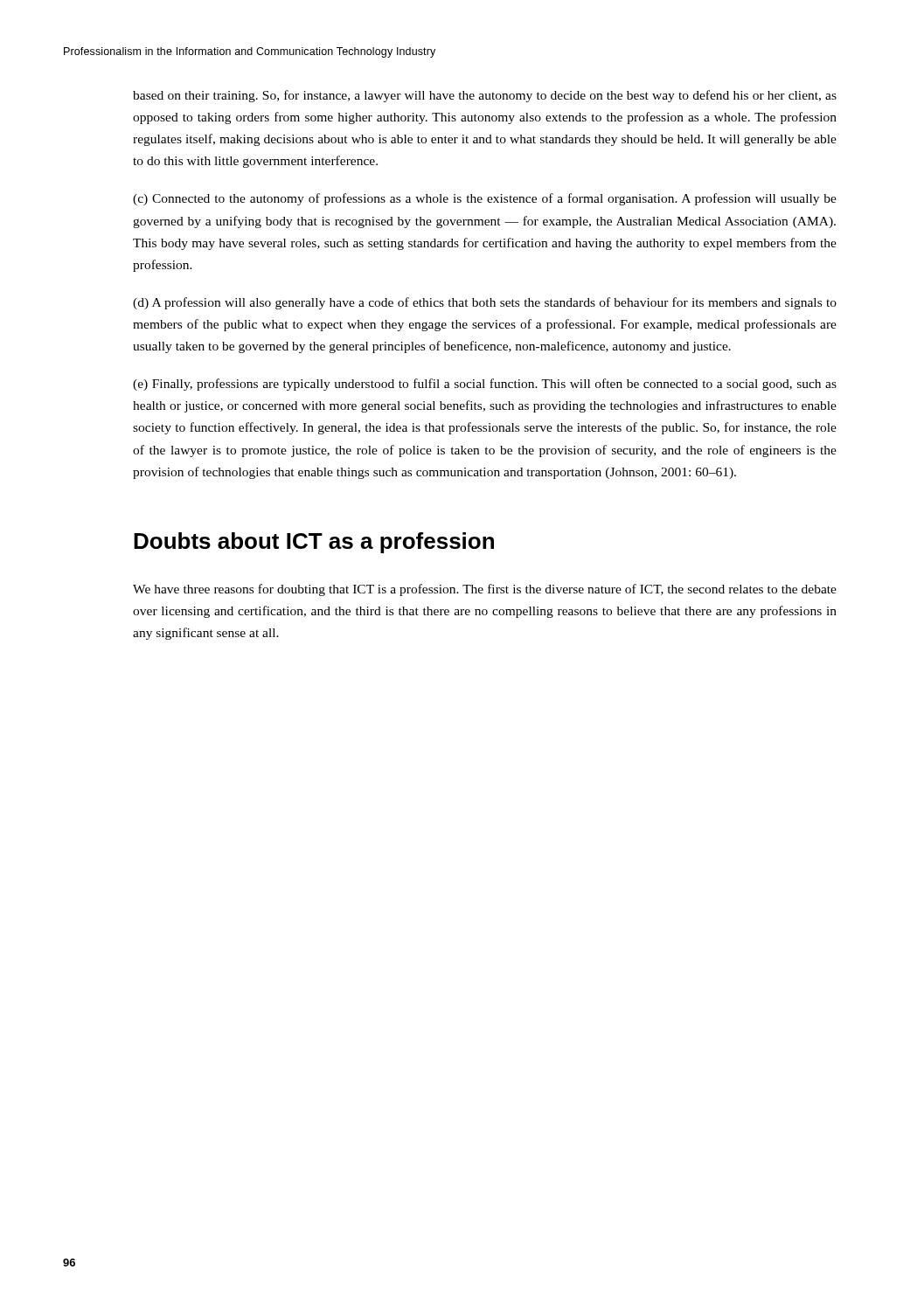Navigate to the text starting "based on their training. So,"
Viewport: 924px width, 1311px height.
(485, 128)
